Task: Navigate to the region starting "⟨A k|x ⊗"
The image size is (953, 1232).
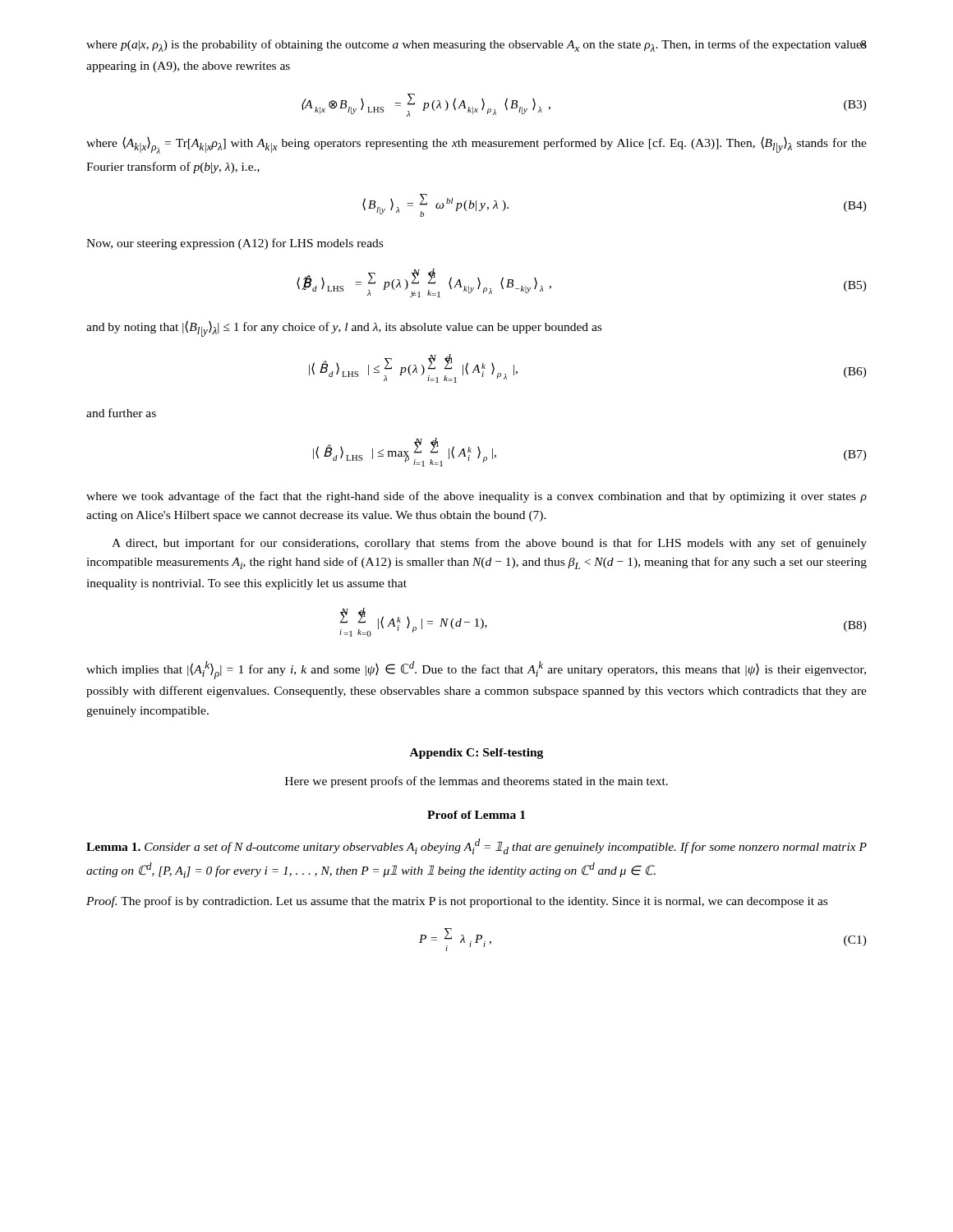Action: (476, 104)
